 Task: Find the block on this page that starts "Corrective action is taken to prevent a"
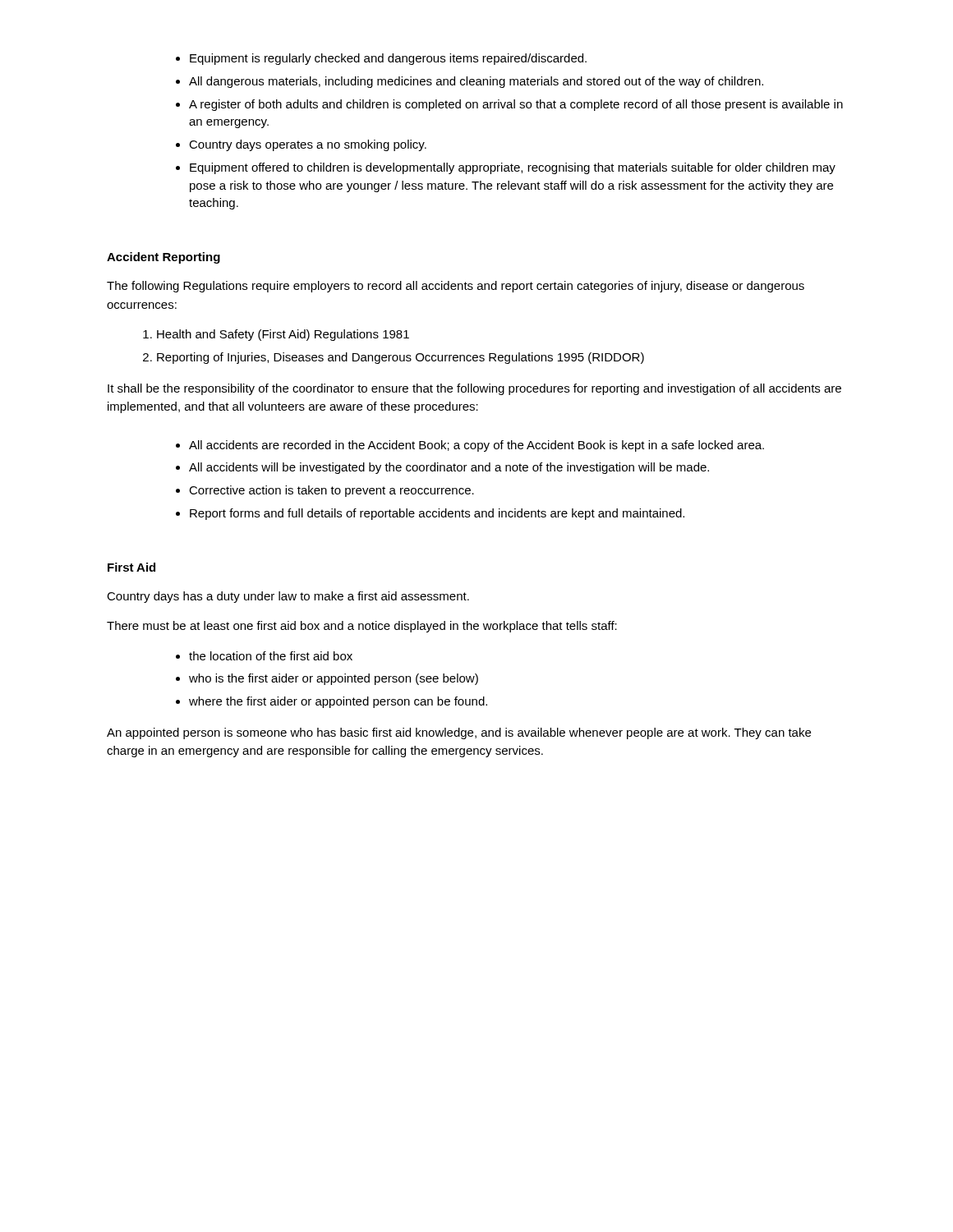tap(332, 490)
